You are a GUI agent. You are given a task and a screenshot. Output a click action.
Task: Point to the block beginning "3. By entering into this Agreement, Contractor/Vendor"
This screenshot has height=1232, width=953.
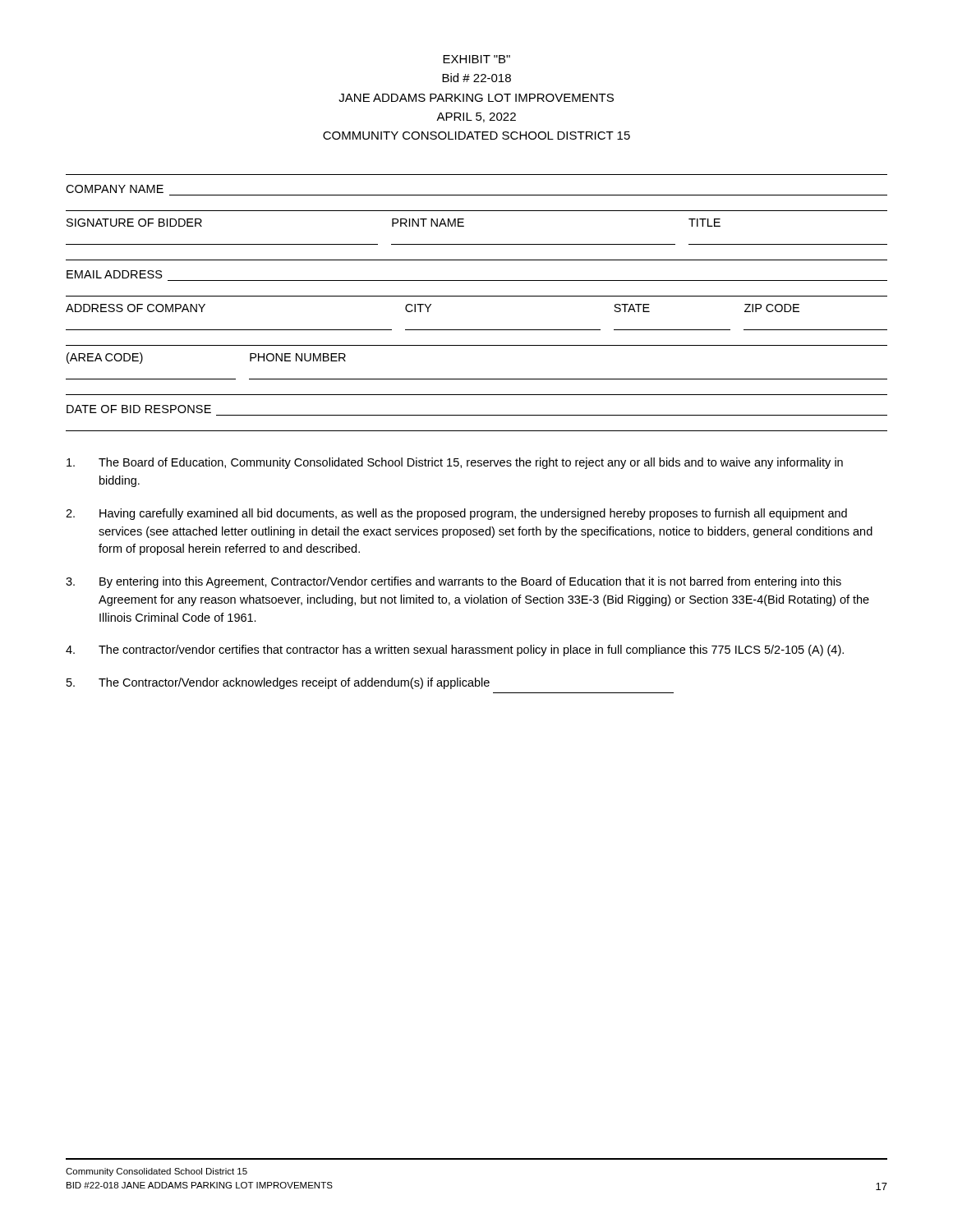(476, 600)
